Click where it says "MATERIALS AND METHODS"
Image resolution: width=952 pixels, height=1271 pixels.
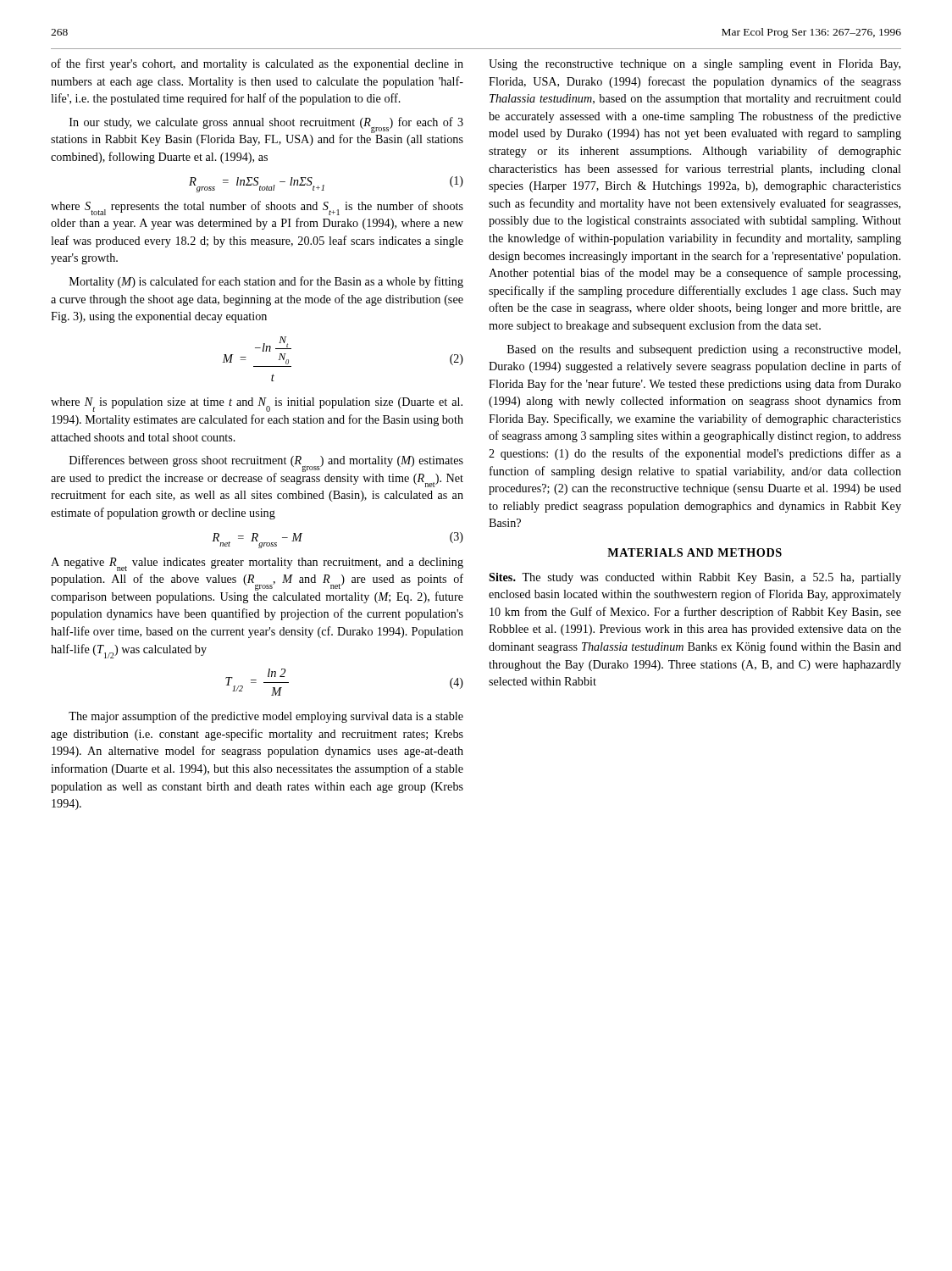pos(695,553)
